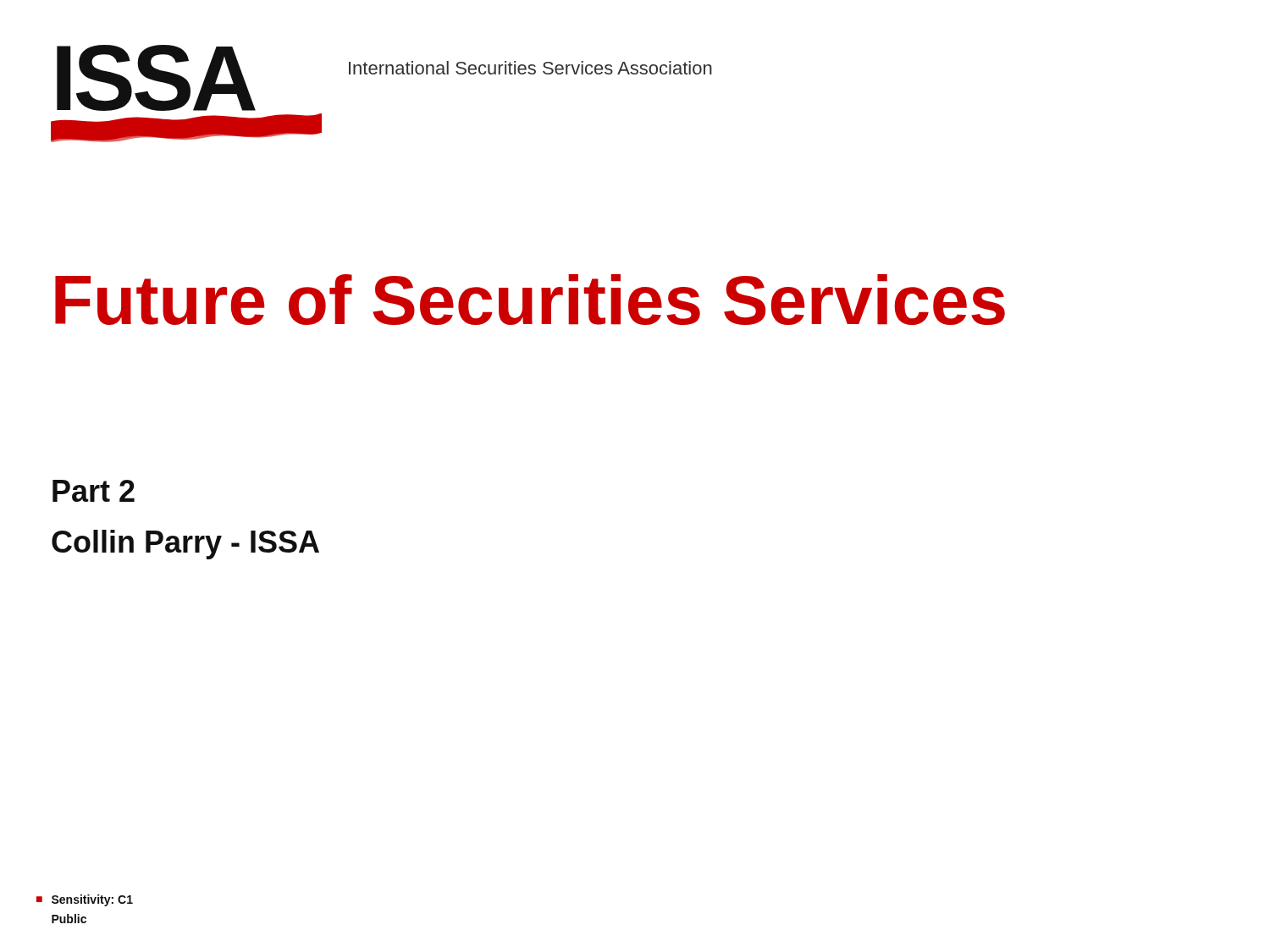Locate the text "Collin Parry - ISSA"
1270x952 pixels.
[x=185, y=542]
